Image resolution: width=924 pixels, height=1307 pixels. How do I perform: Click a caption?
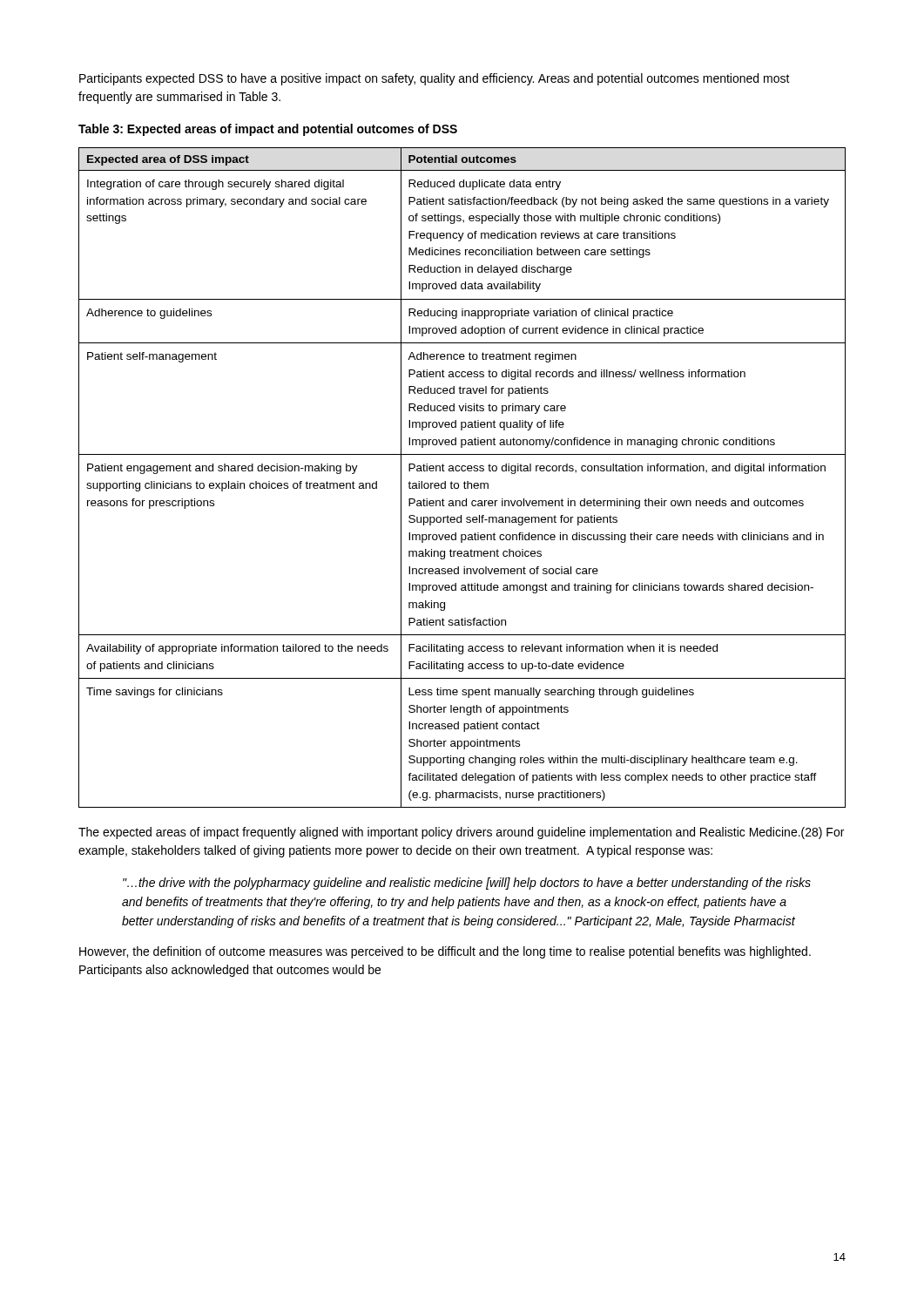point(268,129)
